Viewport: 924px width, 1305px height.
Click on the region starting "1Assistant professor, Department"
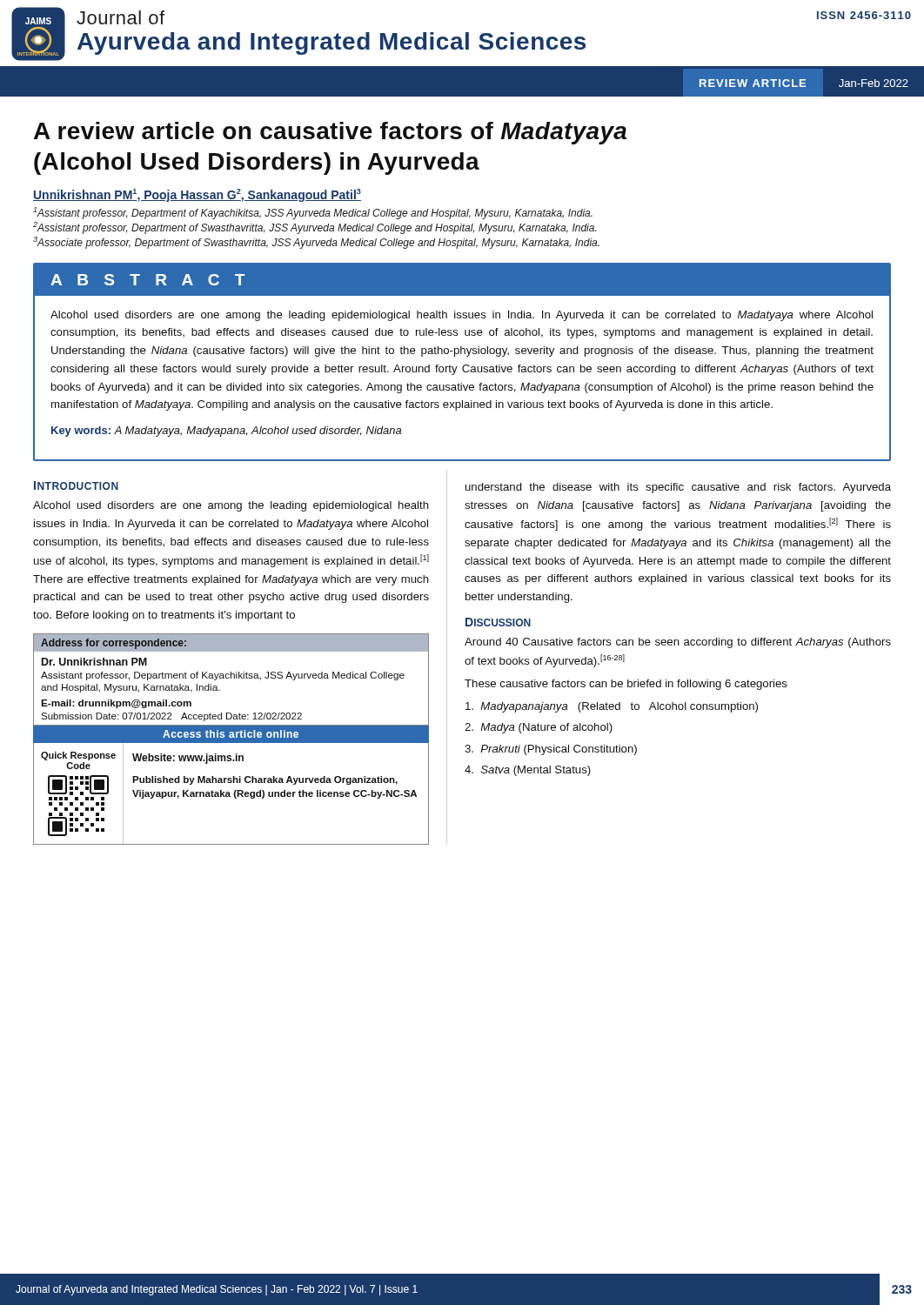462,227
